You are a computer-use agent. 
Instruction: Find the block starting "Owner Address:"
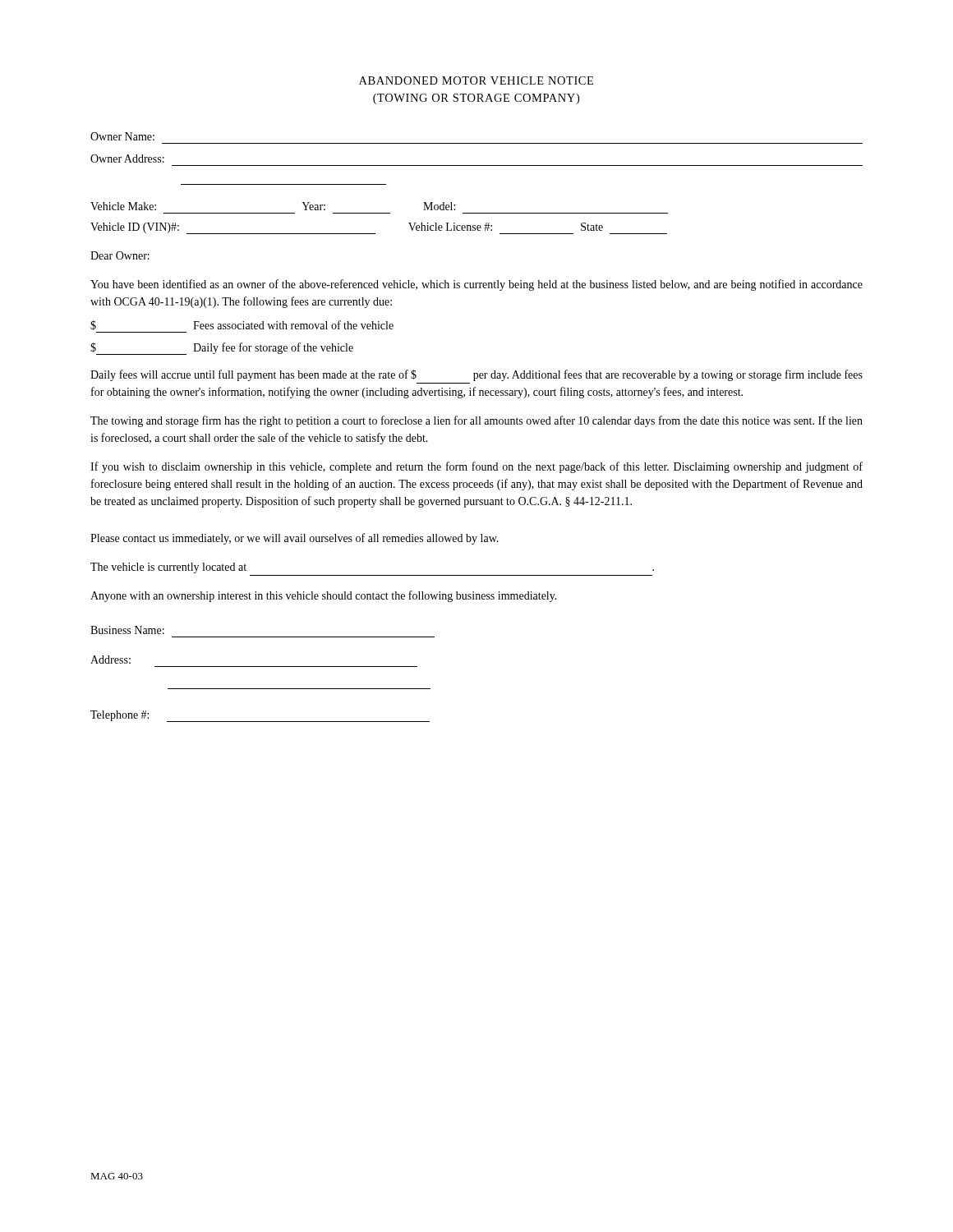click(476, 159)
